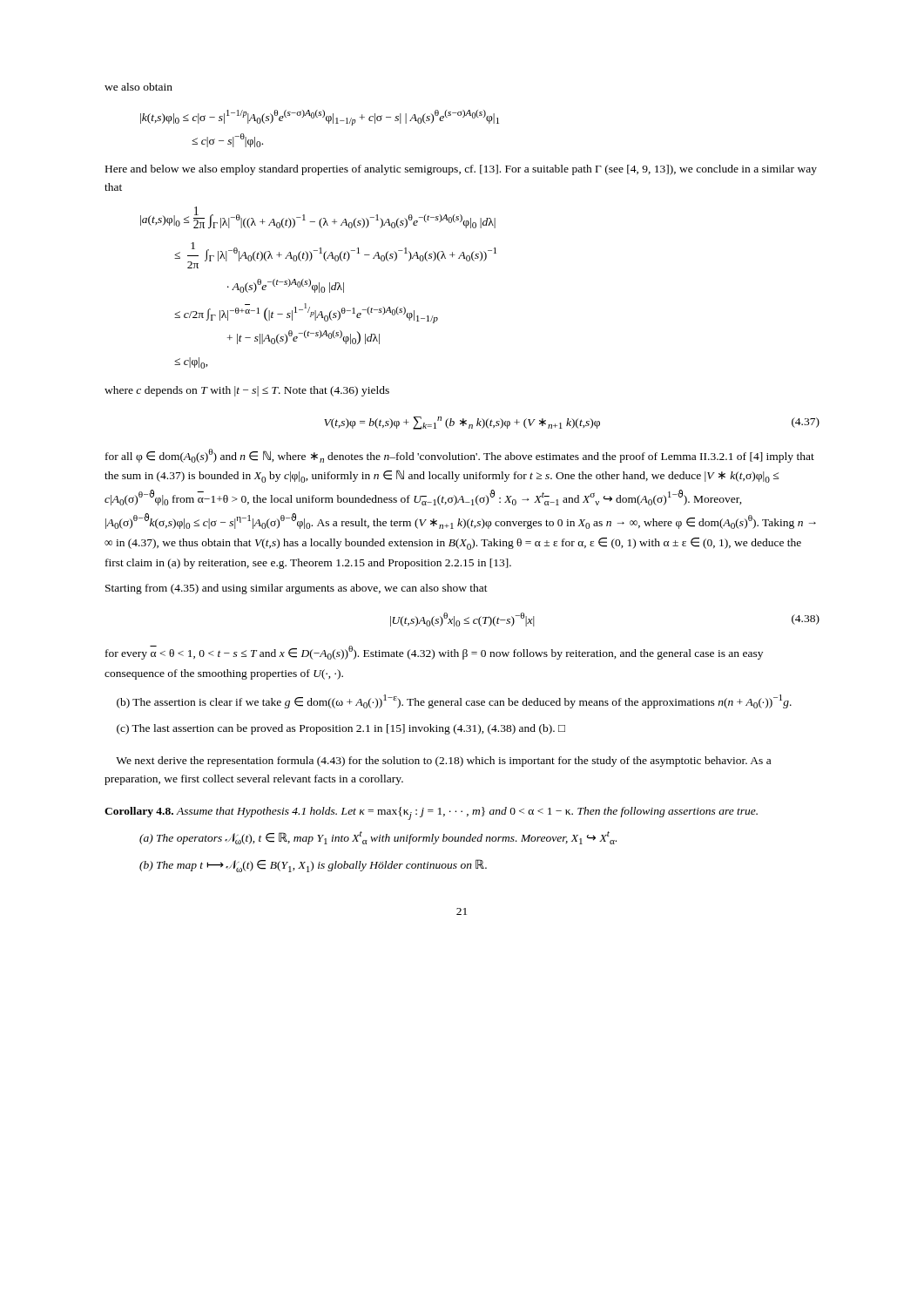Click on the formula that says "V(t,s)φ = b(t,s)φ + ∑k=1n (b ∗n"
Screen dimensions: 1307x924
(x=571, y=422)
